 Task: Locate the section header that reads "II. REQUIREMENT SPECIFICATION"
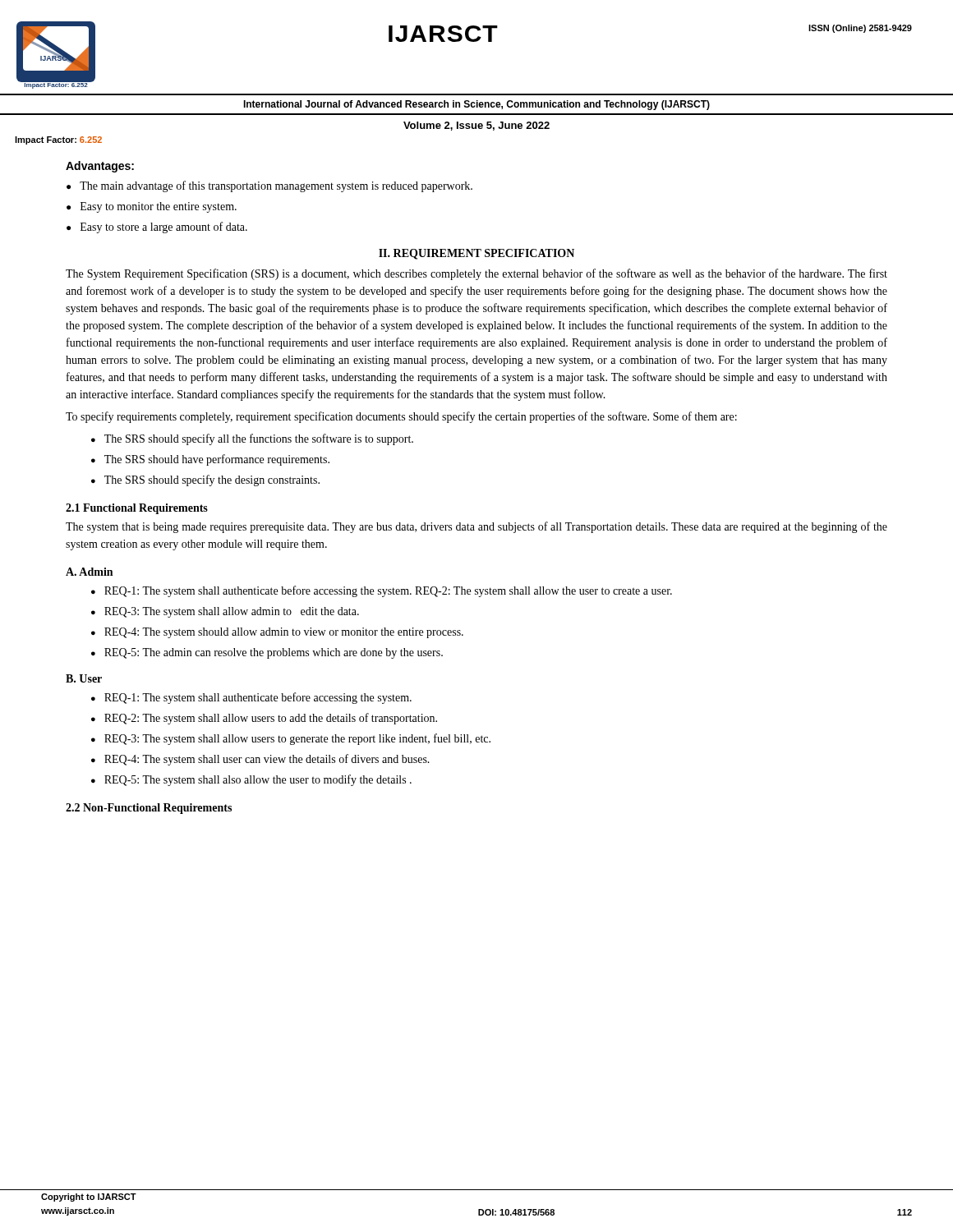(x=476, y=254)
